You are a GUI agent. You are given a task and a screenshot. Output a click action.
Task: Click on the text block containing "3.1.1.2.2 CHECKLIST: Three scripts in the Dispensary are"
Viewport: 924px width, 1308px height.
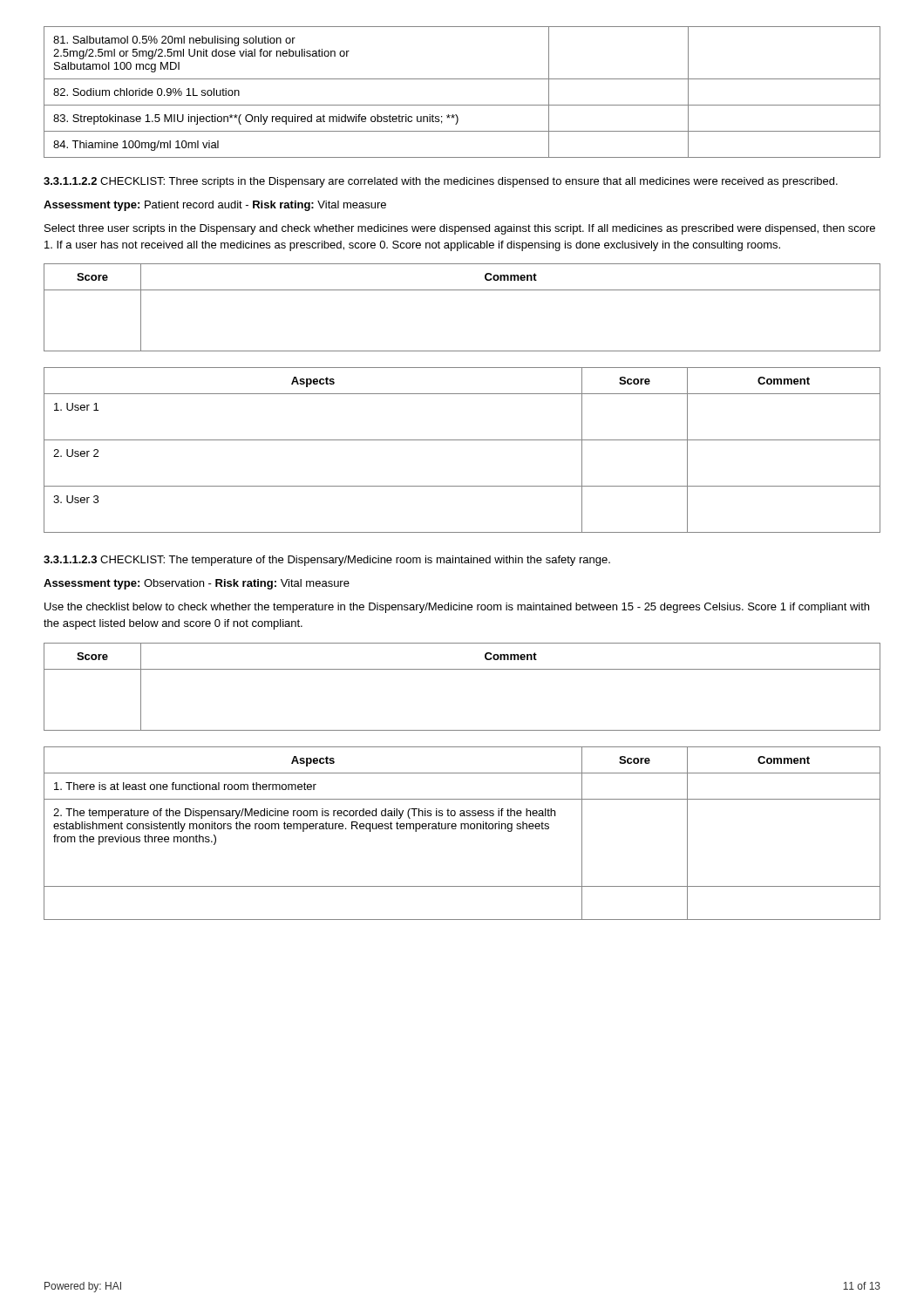441,181
